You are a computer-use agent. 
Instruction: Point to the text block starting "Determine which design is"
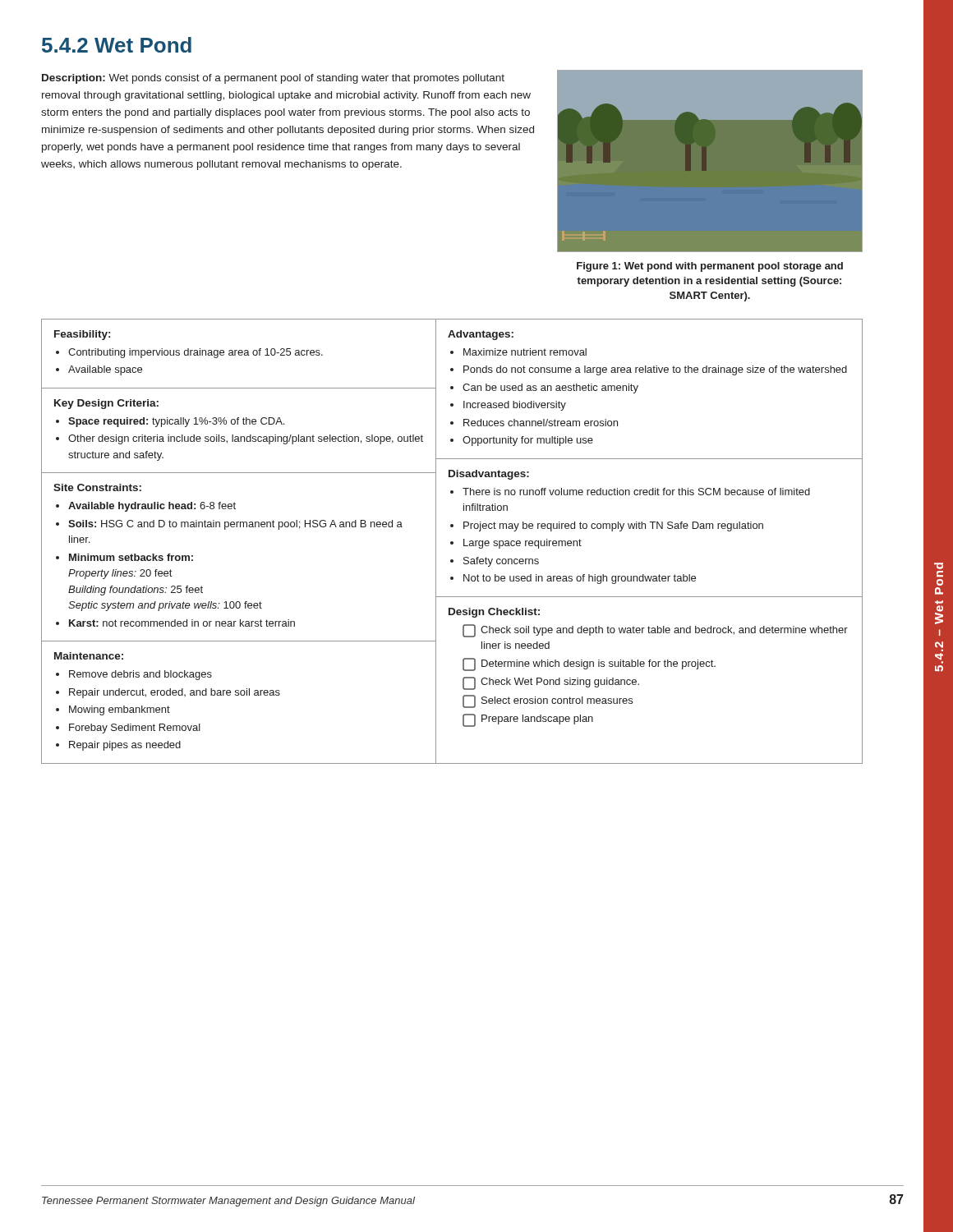[657, 663]
